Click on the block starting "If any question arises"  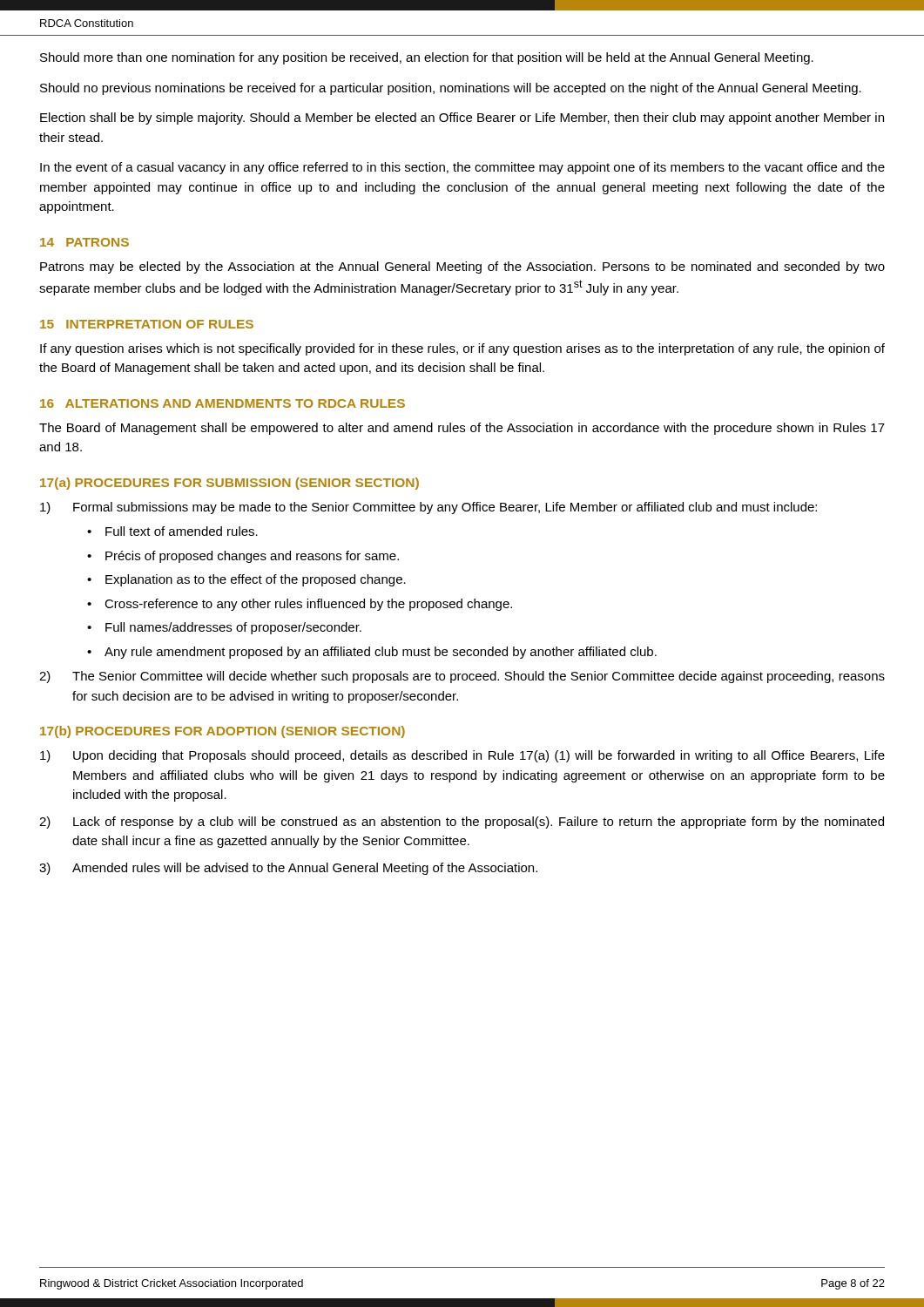coord(462,357)
